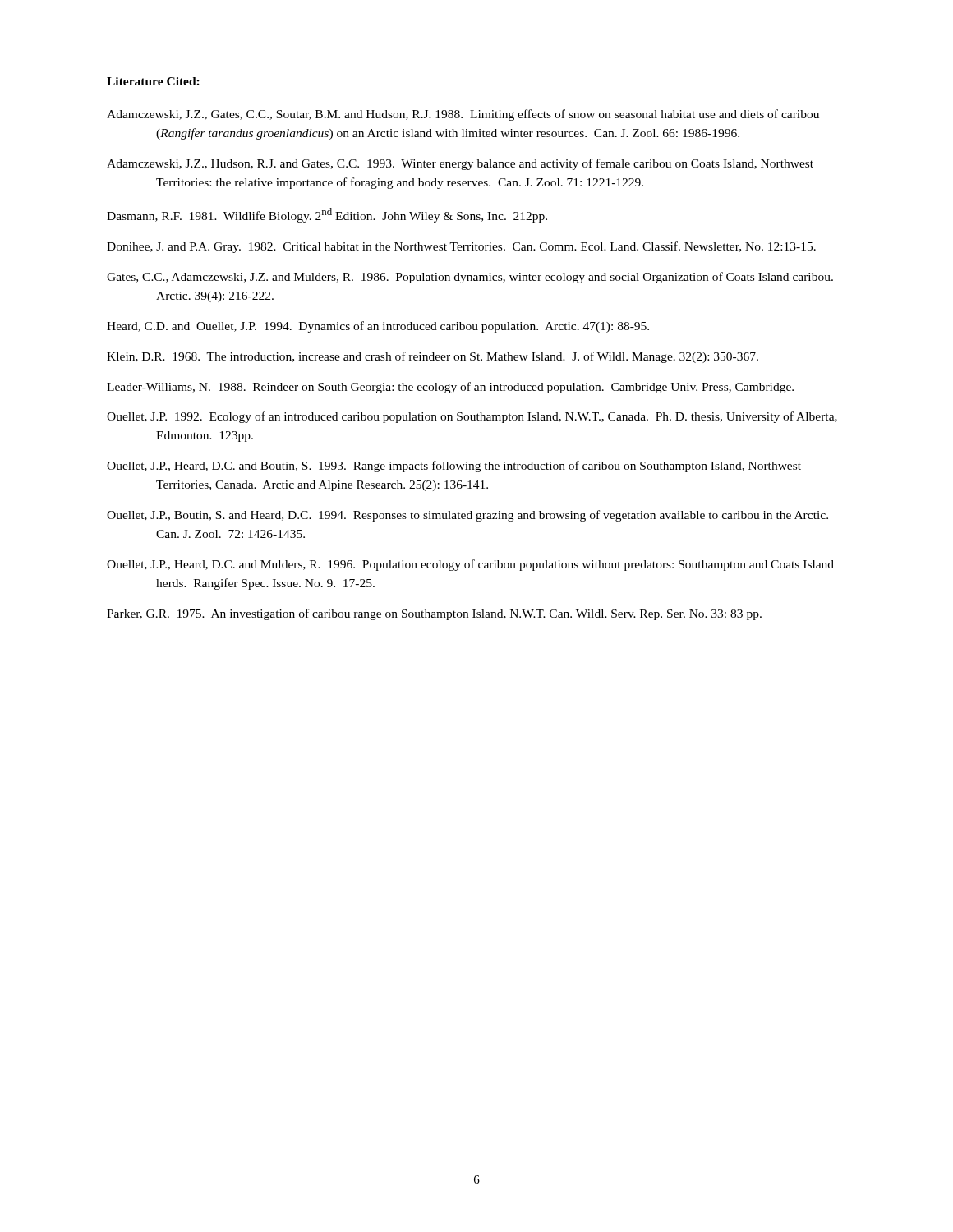Screen dimensions: 1232x953
Task: Point to the block beginning "Parker, G.R. 1975. An investigation of"
Action: 435,613
